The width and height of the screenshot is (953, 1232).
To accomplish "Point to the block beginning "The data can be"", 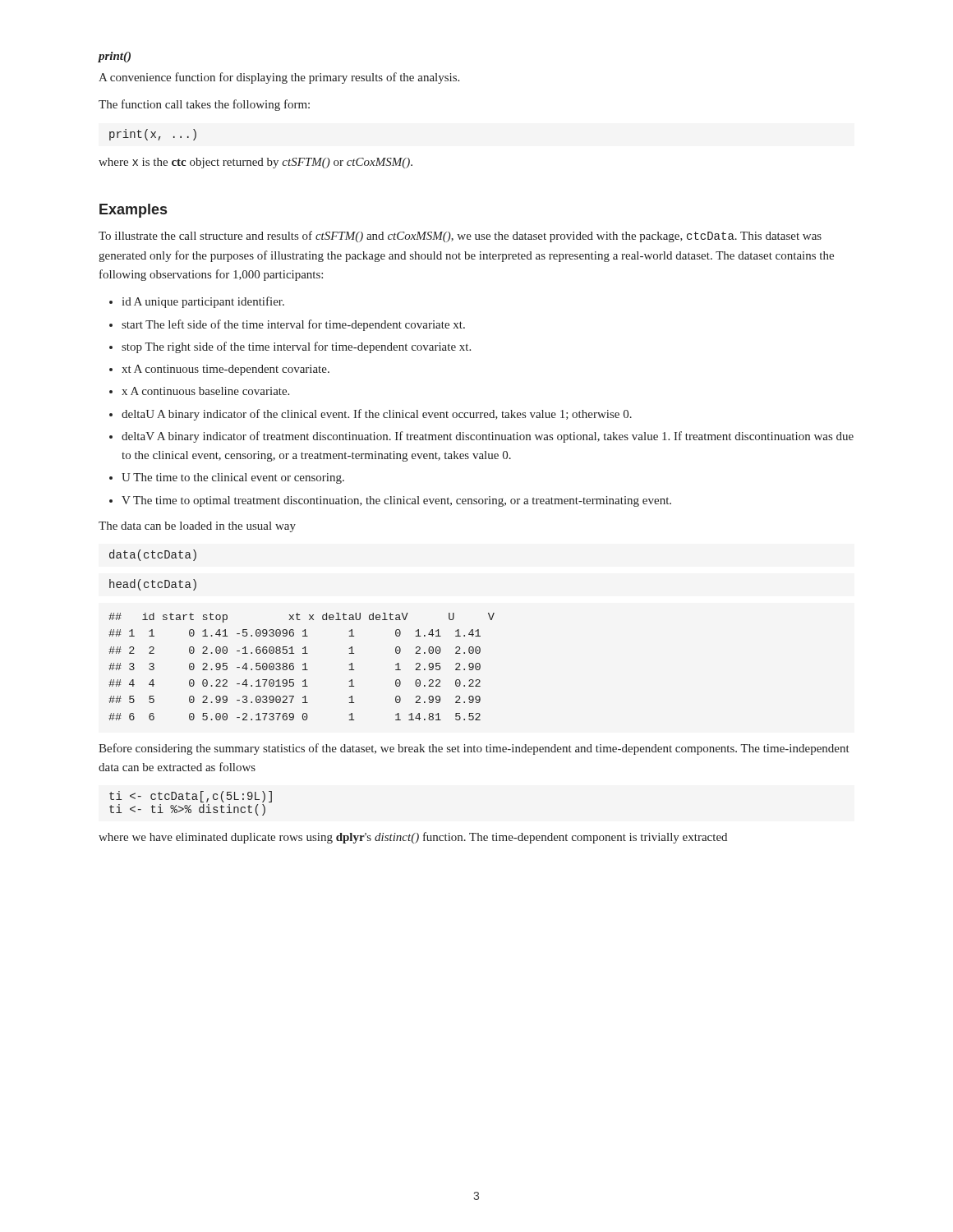I will tap(197, 527).
